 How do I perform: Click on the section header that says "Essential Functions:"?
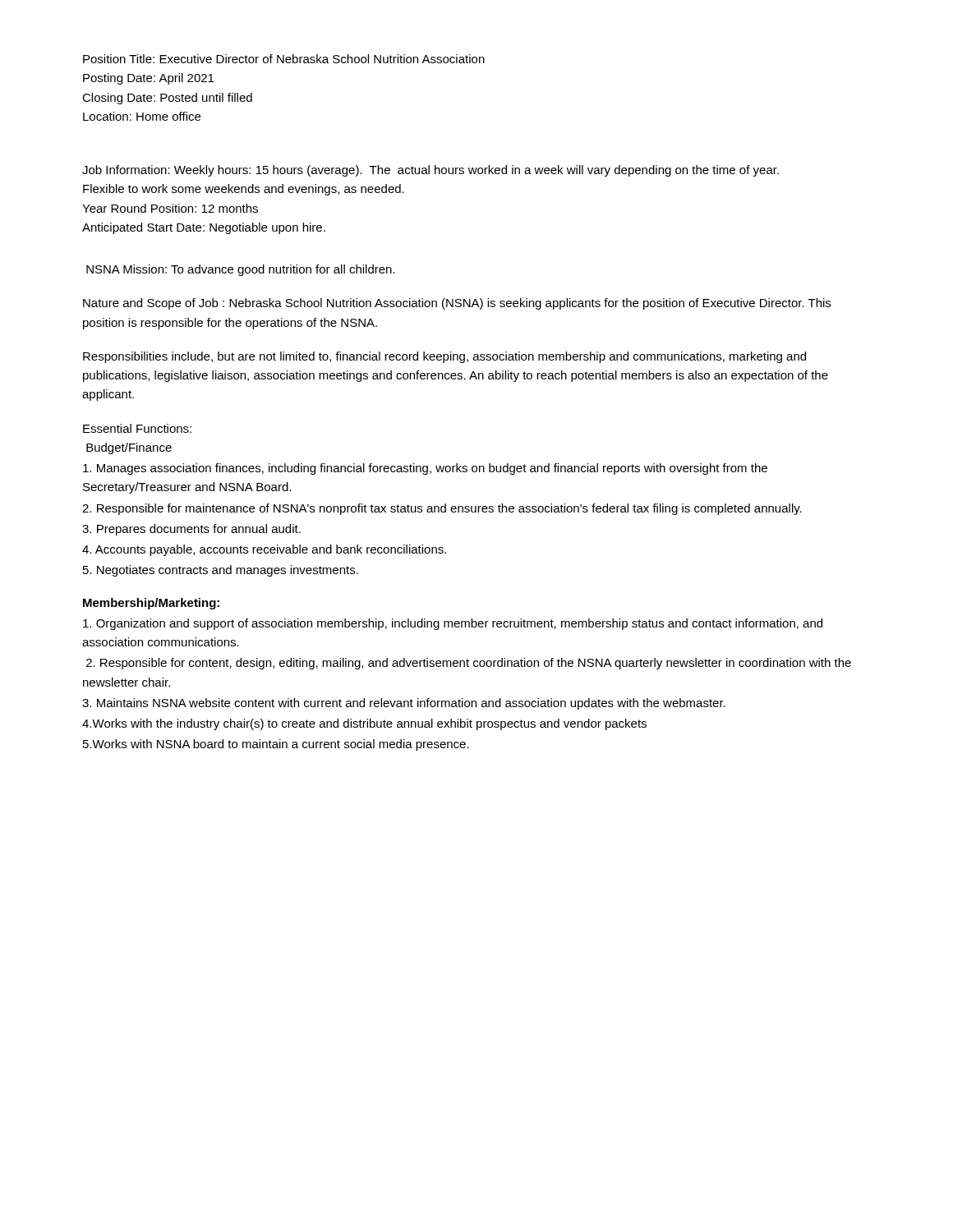point(137,428)
